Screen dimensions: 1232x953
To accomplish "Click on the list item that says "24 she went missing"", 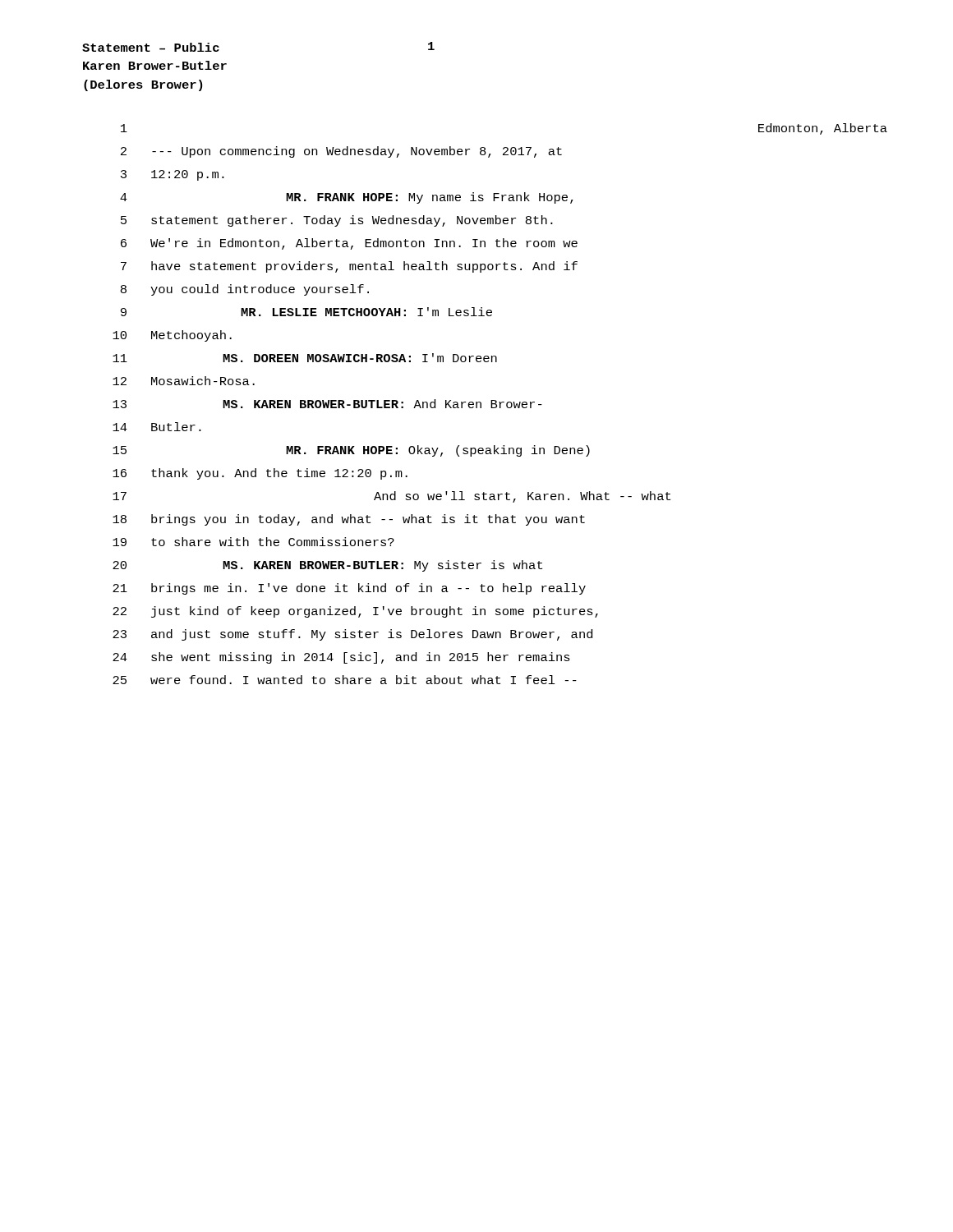I will pyautogui.click(x=485, y=658).
